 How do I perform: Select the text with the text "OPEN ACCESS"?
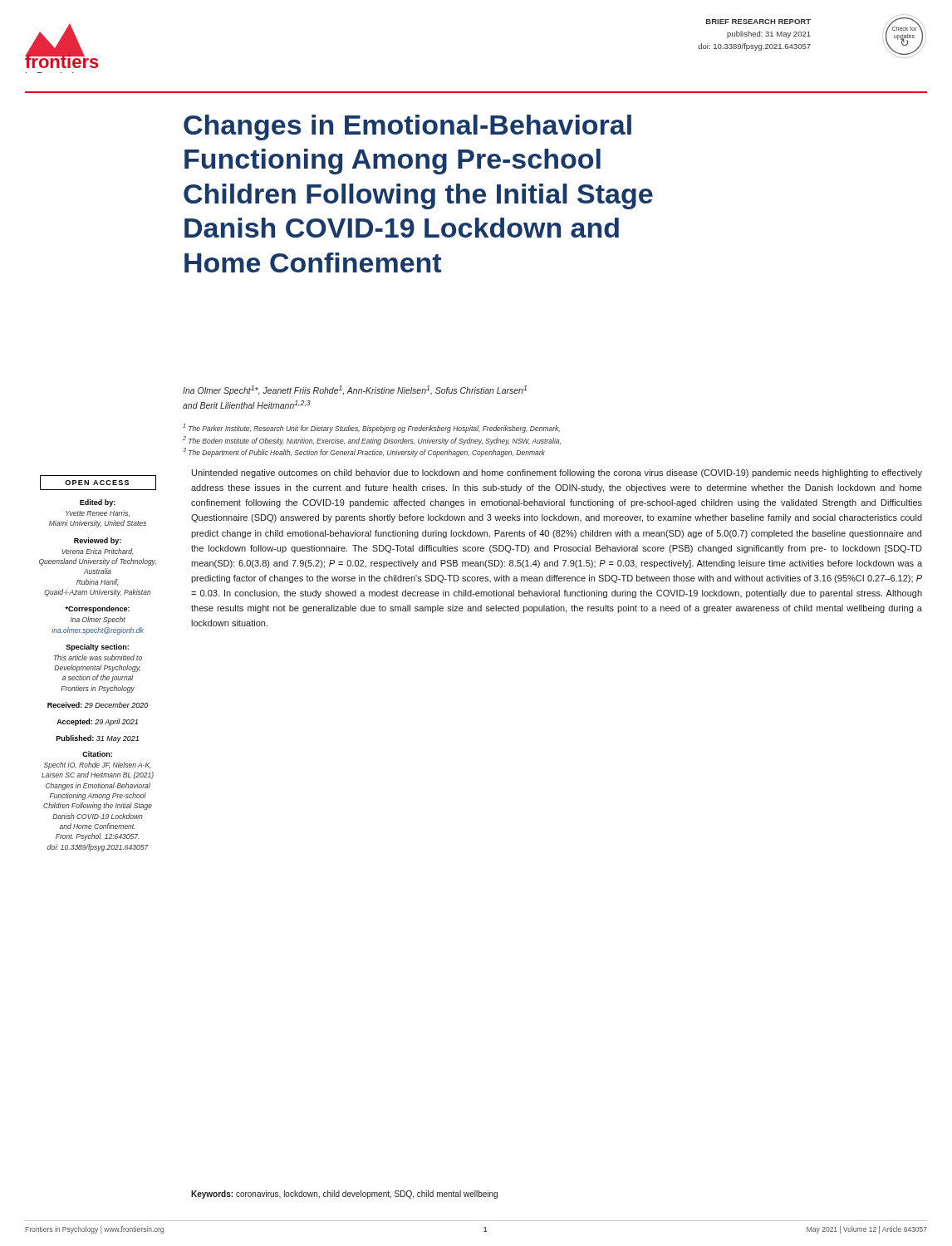pos(98,483)
